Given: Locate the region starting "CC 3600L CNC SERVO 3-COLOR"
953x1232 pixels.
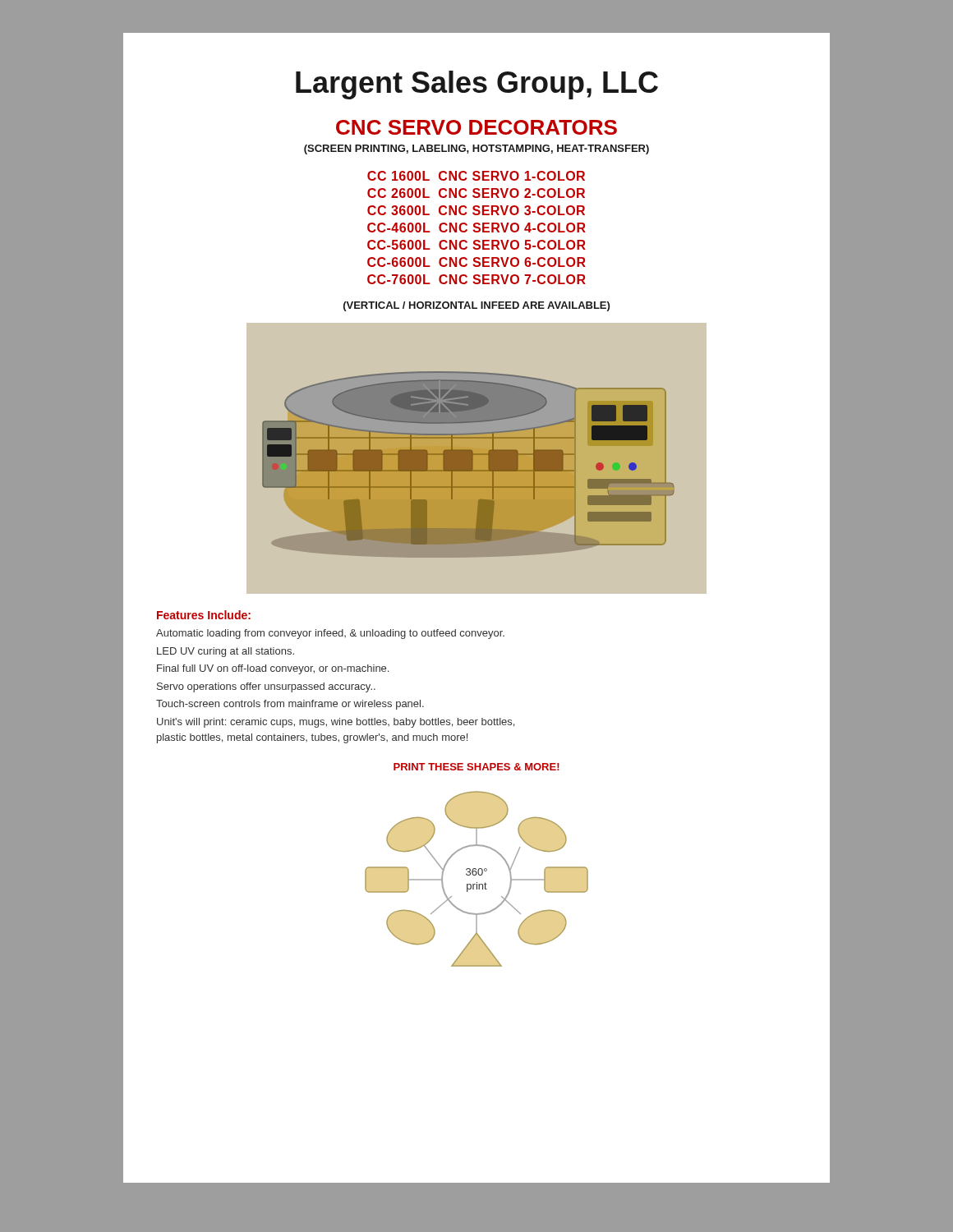Looking at the screenshot, I should pyautogui.click(x=476, y=211).
